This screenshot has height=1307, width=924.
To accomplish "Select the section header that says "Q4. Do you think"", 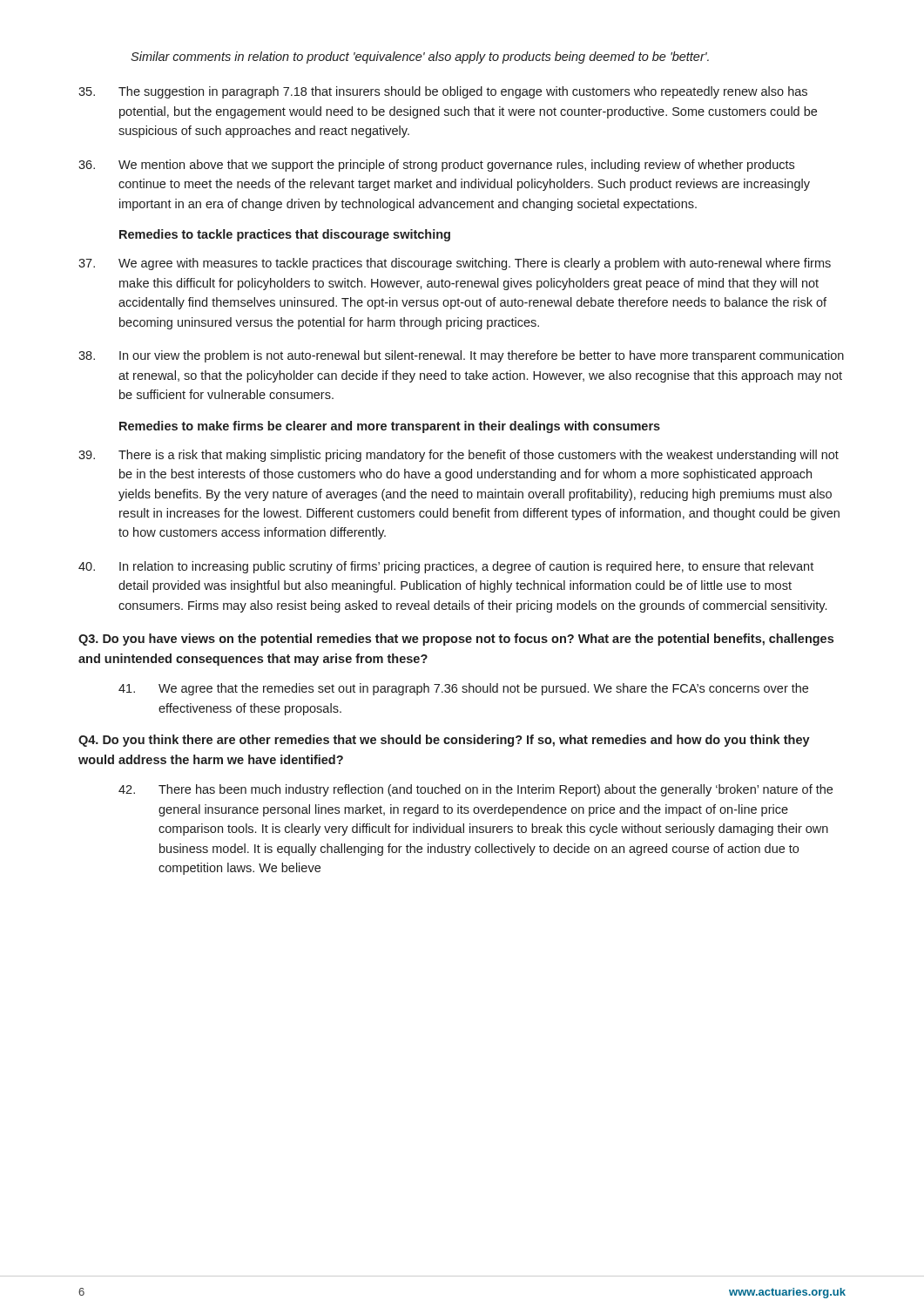I will coord(444,750).
